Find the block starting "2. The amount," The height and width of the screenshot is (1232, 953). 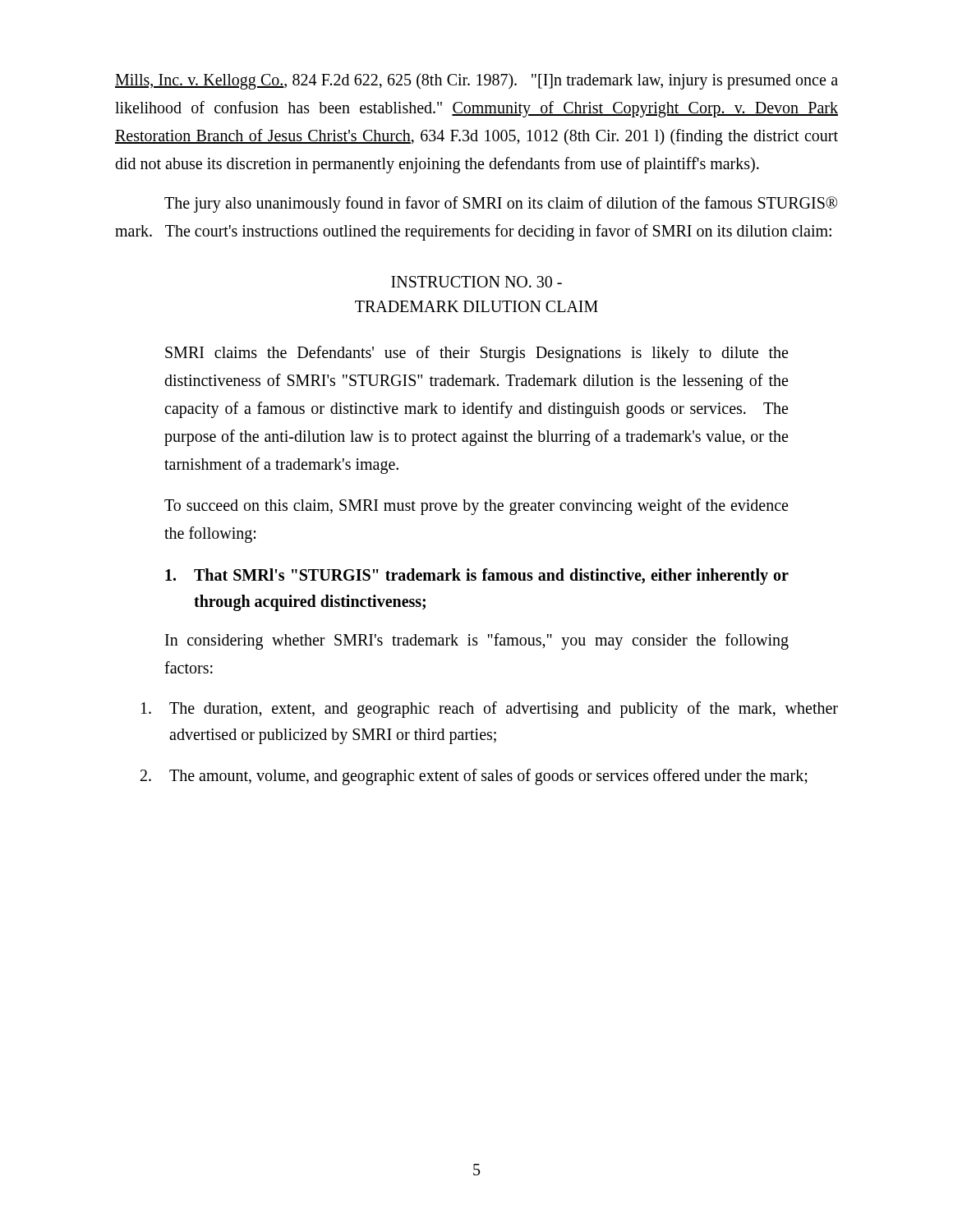coord(489,775)
